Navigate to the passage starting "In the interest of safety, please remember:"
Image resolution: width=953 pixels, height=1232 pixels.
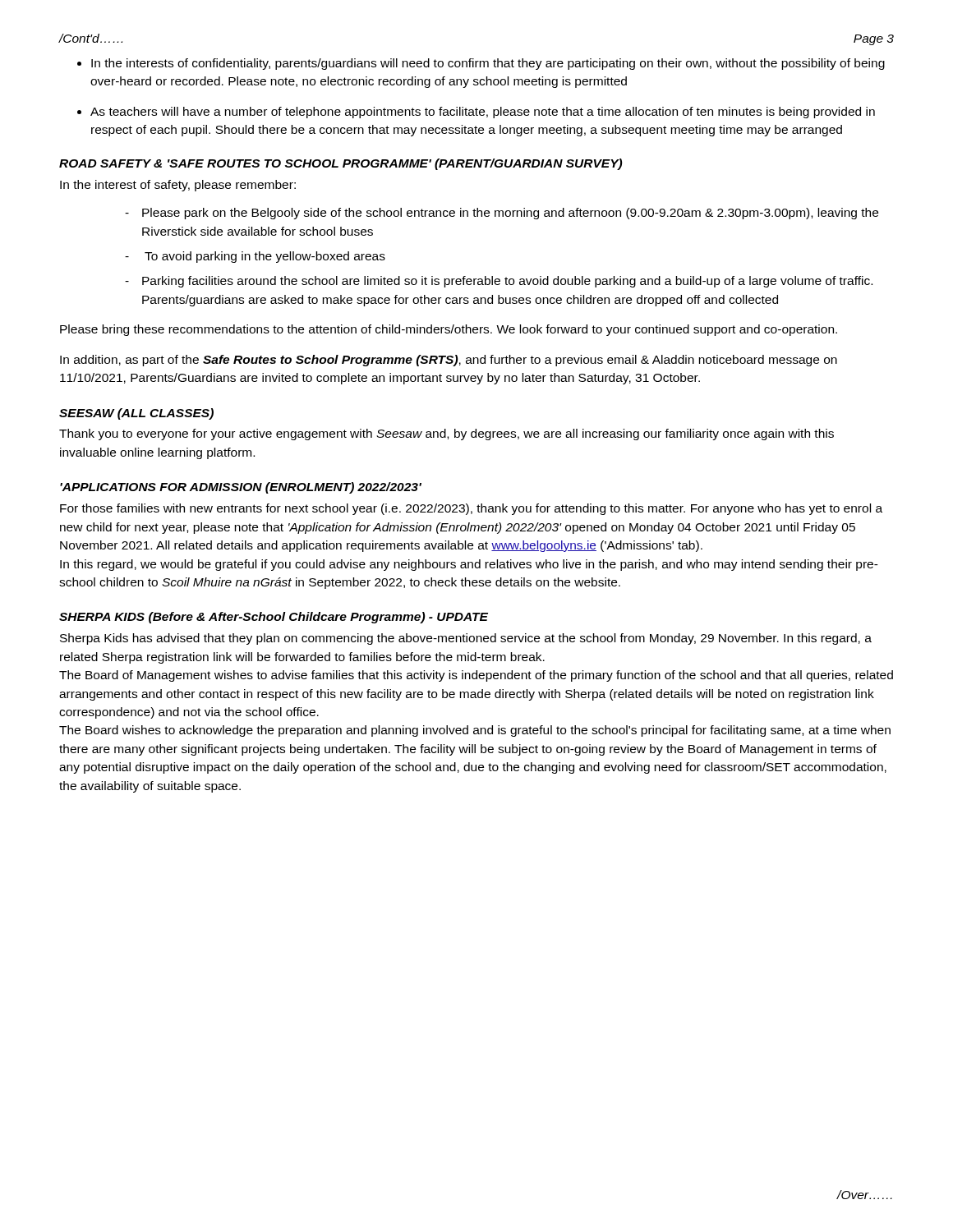tap(178, 184)
